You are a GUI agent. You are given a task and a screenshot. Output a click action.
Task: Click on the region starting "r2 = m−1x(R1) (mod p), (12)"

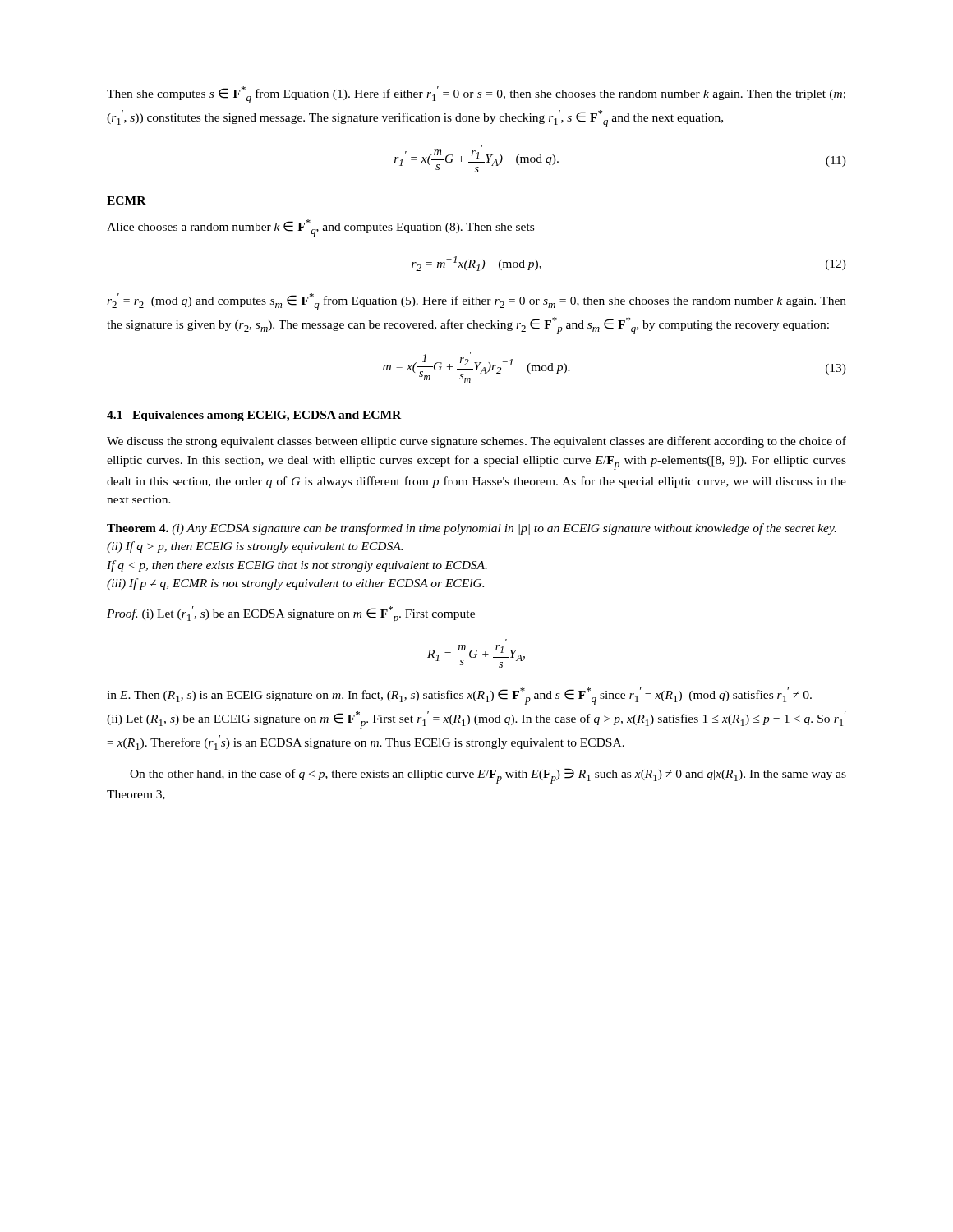(479, 265)
